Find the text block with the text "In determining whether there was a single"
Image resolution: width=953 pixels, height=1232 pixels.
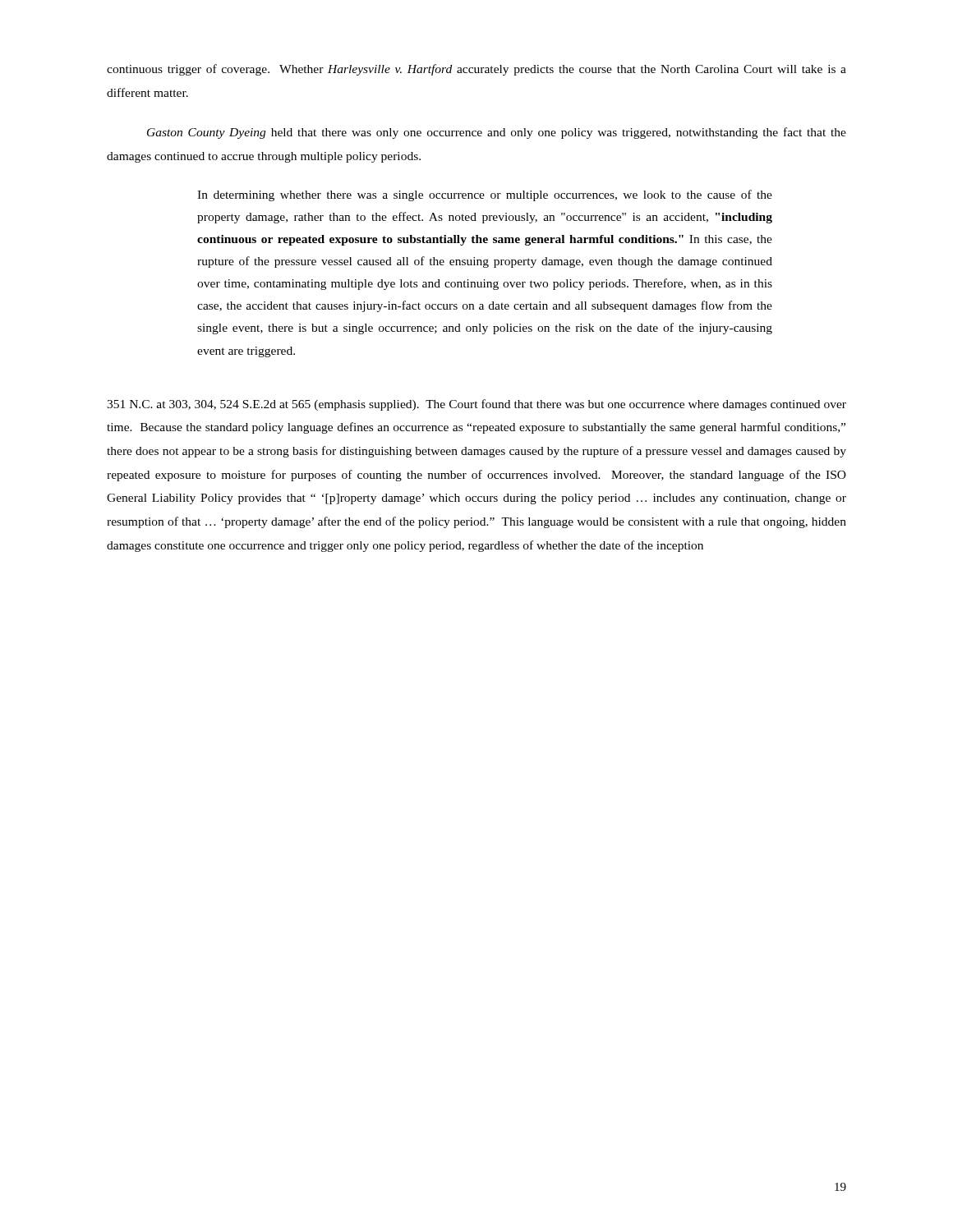(x=485, y=272)
